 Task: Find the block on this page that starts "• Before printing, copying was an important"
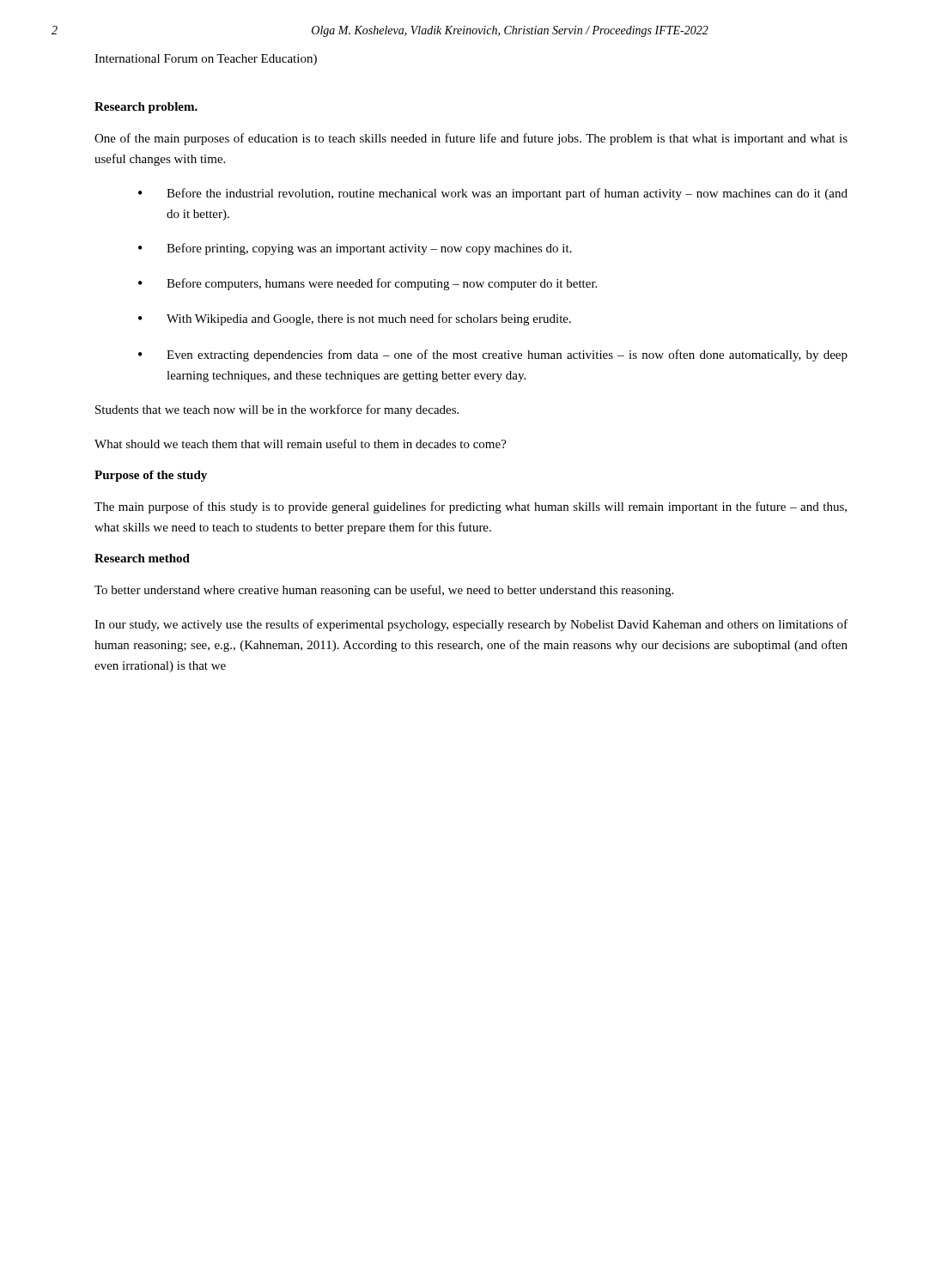click(x=492, y=249)
